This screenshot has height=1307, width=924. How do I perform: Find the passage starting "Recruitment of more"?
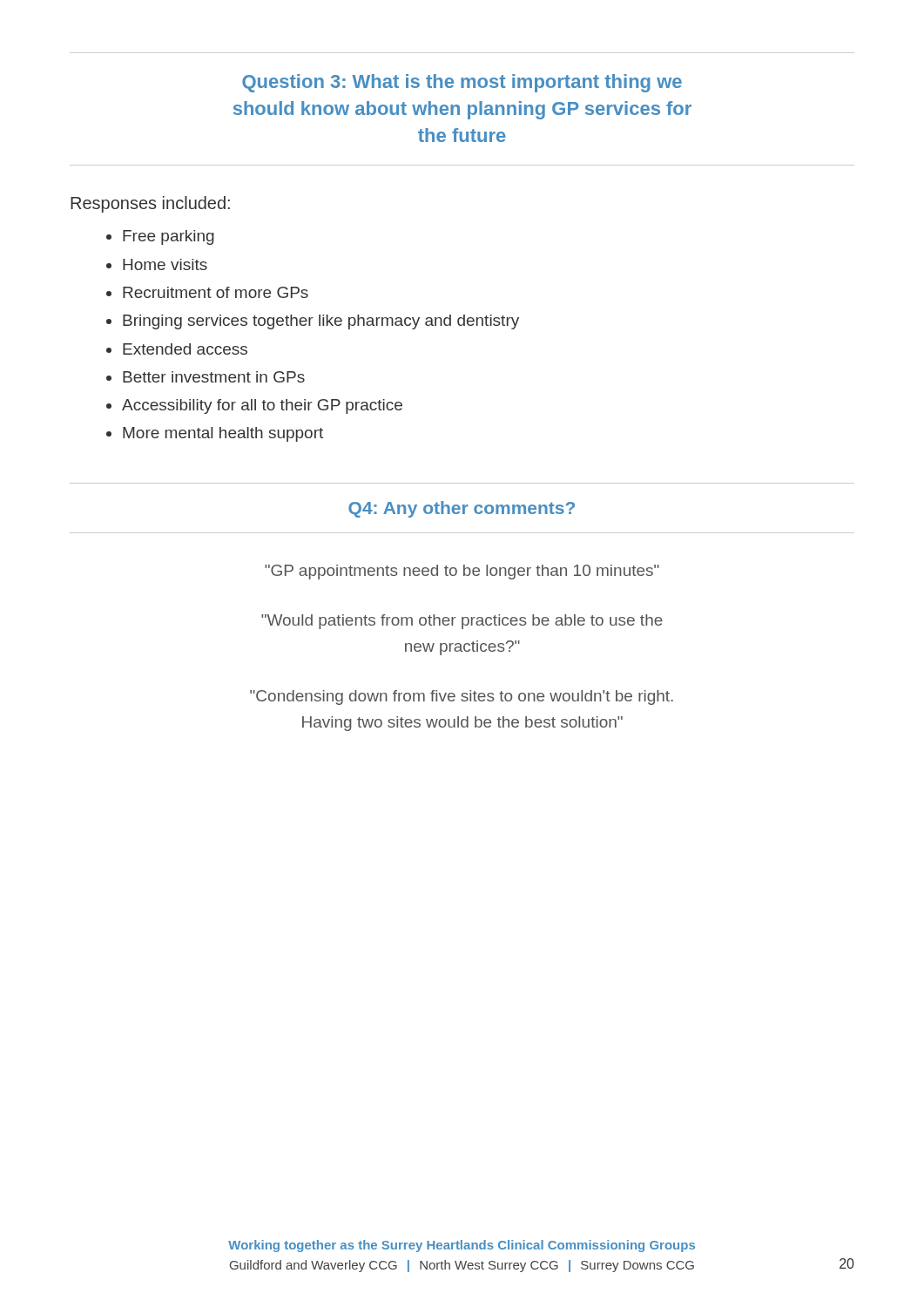coord(215,292)
